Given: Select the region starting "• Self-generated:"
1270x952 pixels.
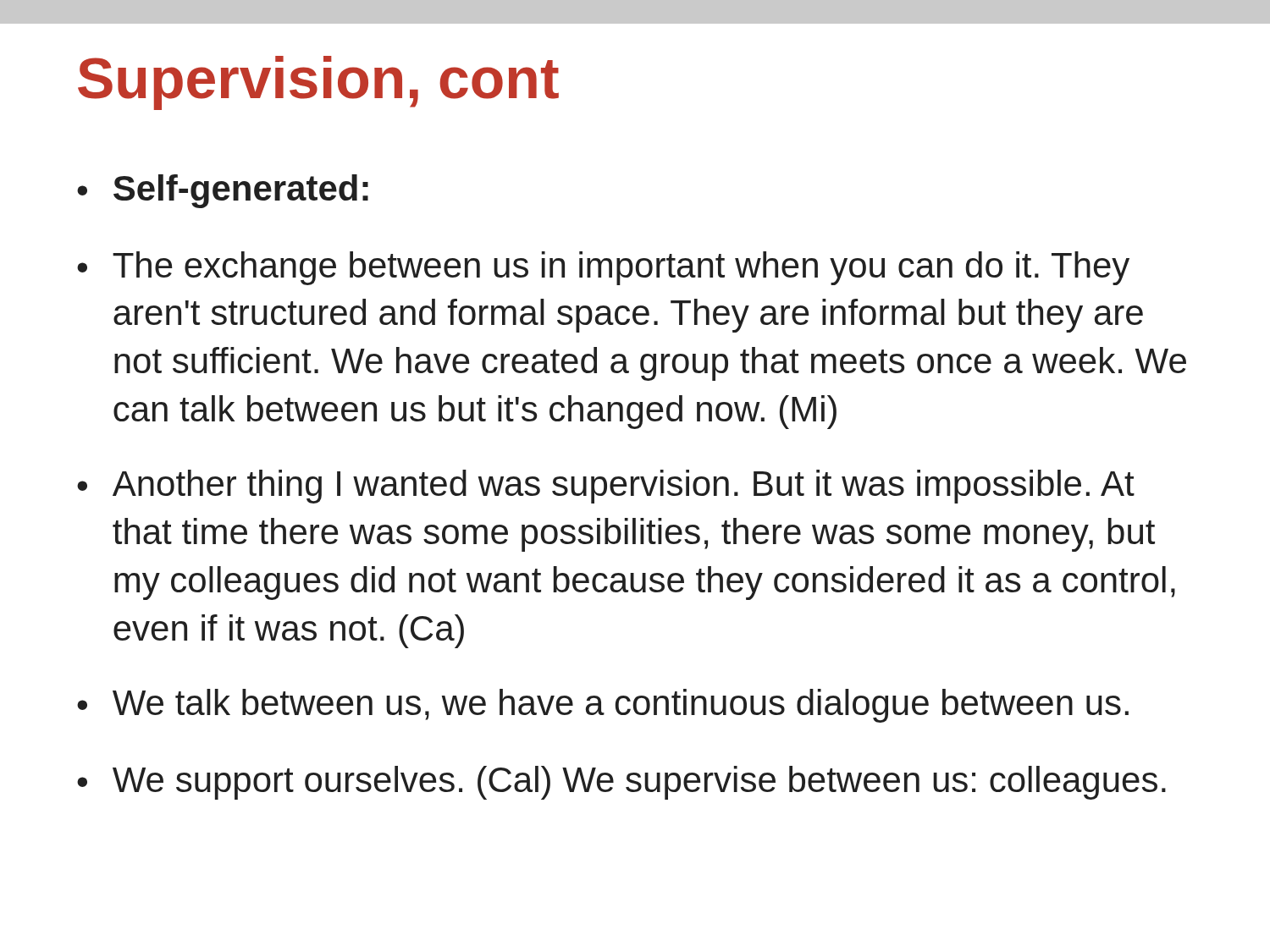Looking at the screenshot, I should (224, 190).
